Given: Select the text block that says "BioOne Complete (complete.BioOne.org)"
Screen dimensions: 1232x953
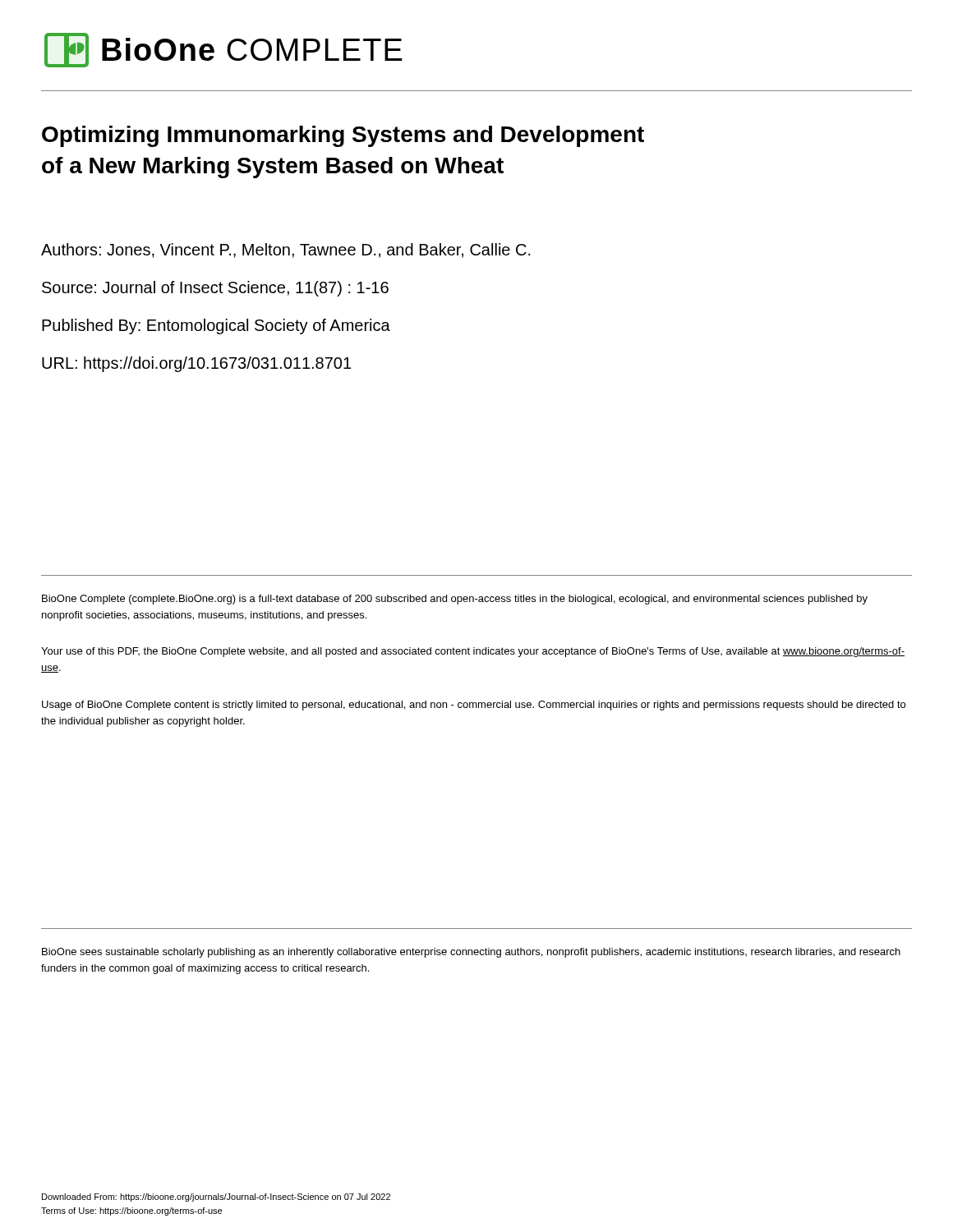Looking at the screenshot, I should [454, 607].
